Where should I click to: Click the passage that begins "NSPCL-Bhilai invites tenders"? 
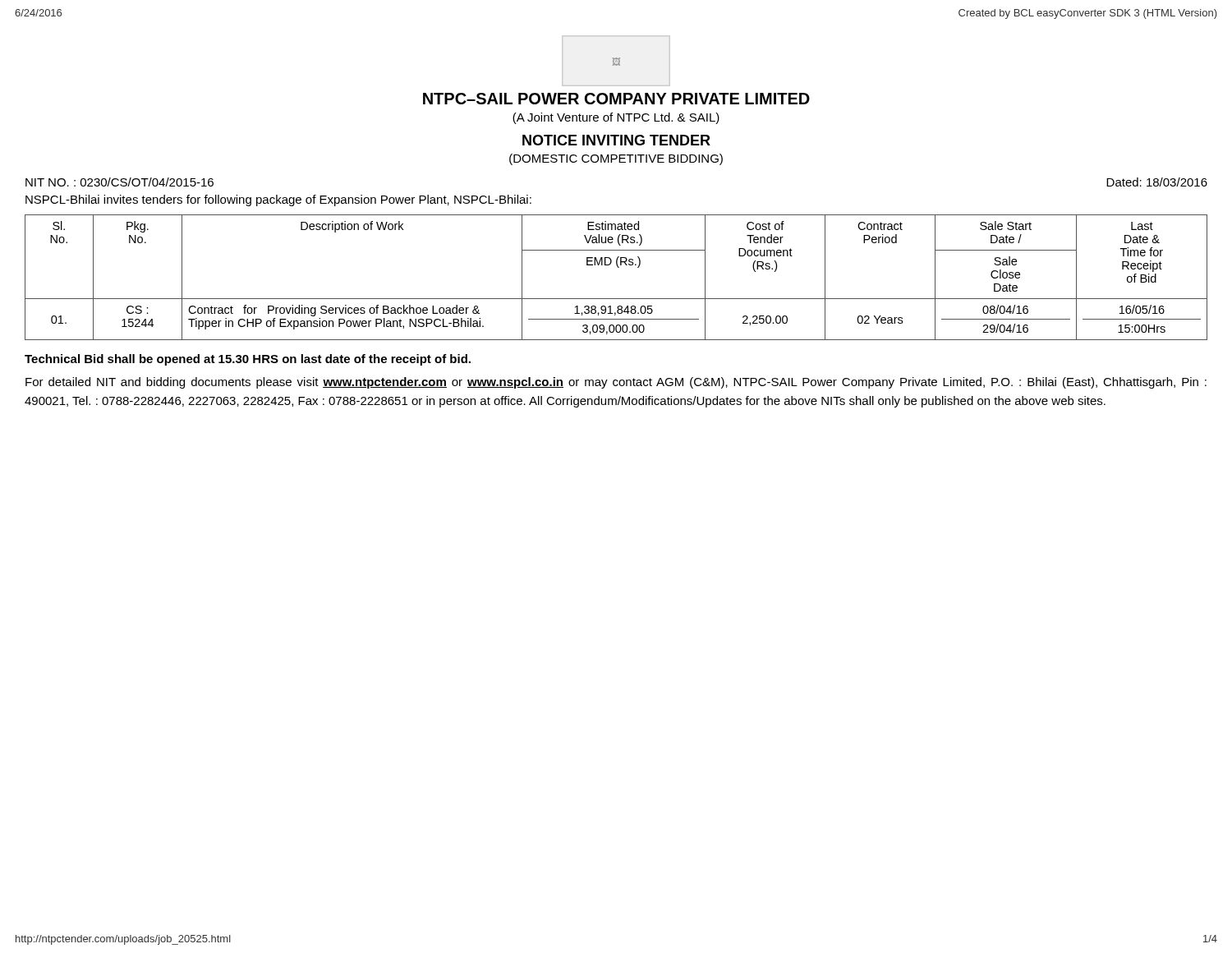coord(278,199)
